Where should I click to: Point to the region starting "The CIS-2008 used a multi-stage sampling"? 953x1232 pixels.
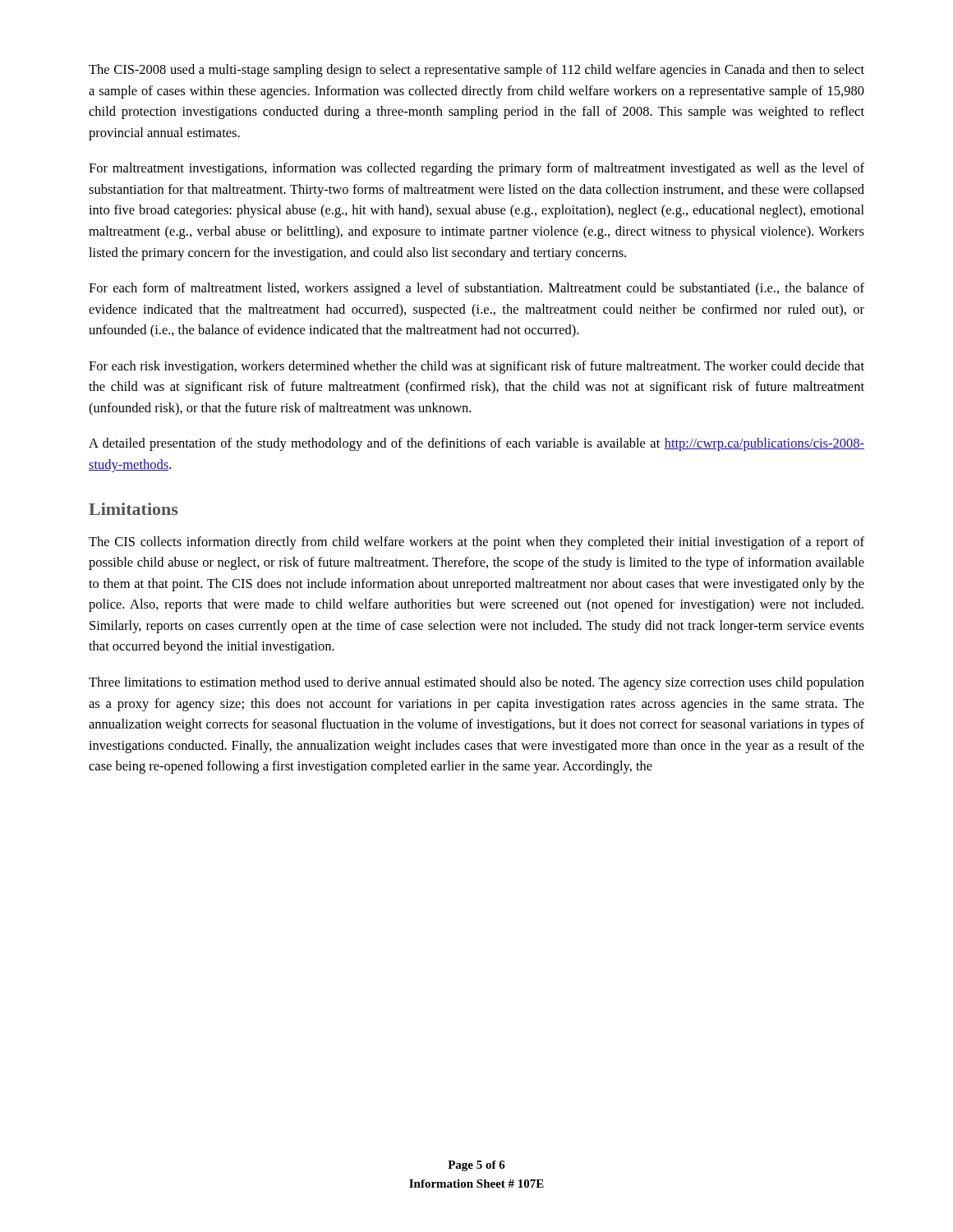(476, 101)
